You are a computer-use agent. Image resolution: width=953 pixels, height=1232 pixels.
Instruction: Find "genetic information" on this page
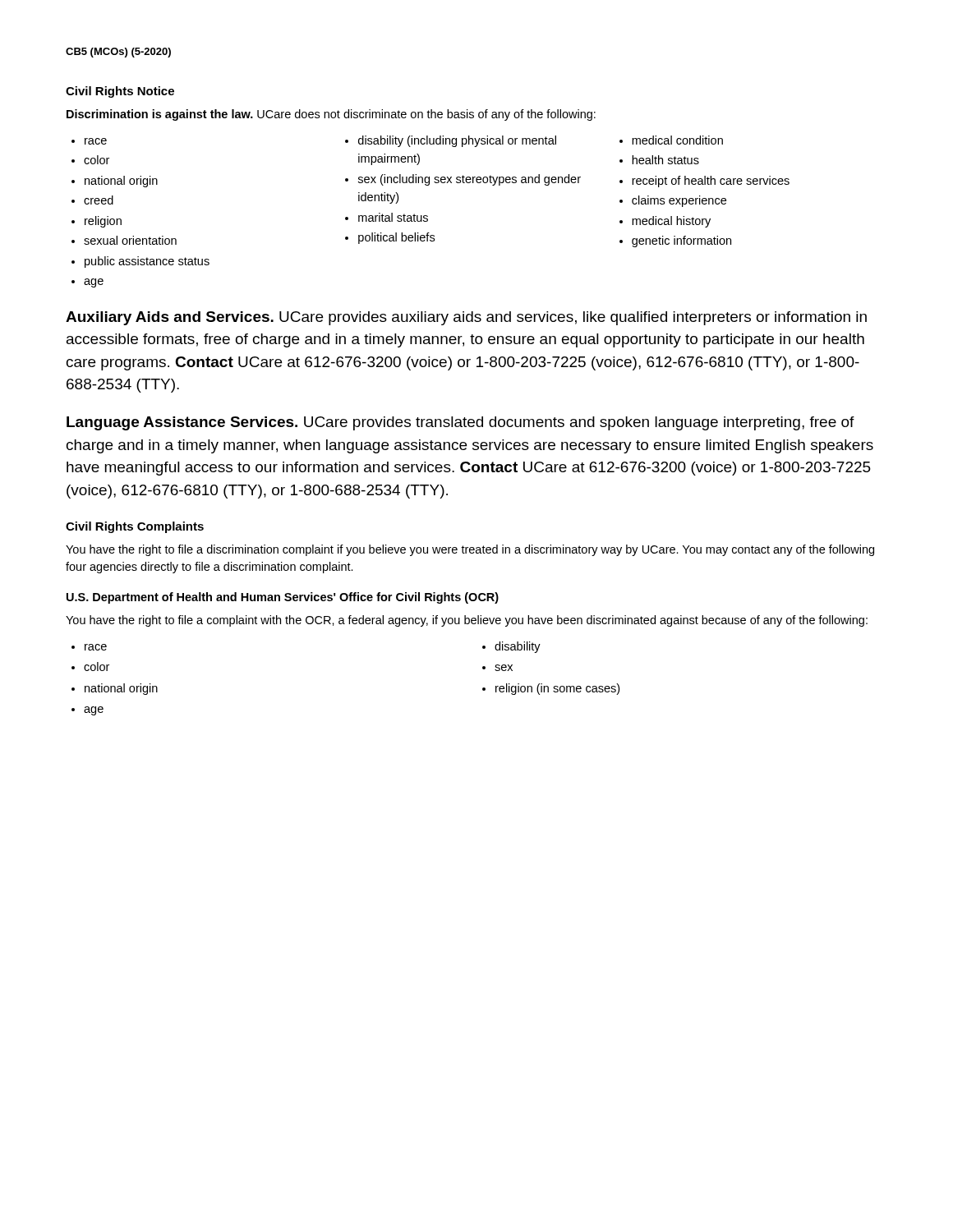pos(682,241)
